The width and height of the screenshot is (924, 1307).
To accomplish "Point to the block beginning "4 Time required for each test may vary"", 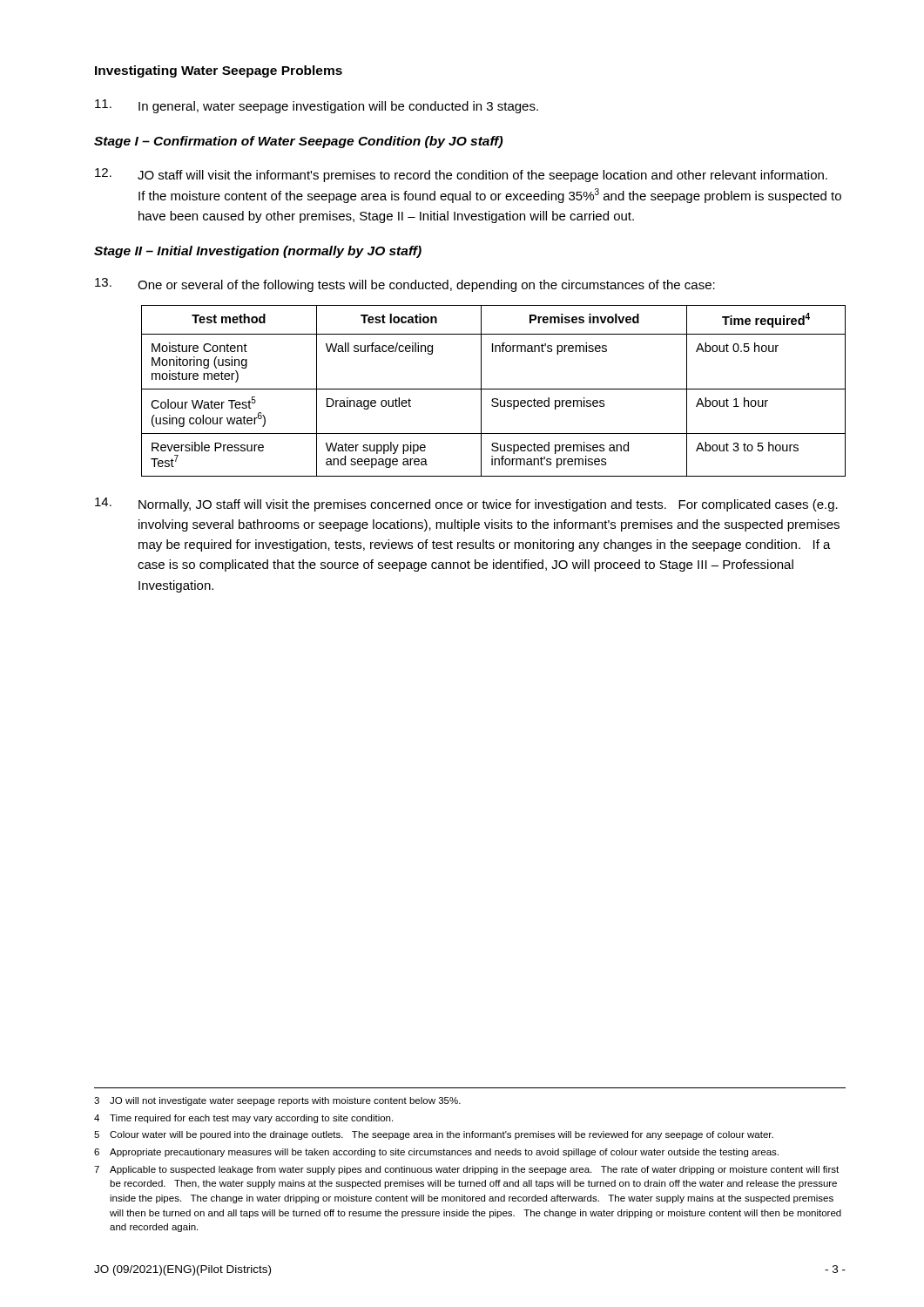I will (x=243, y=1119).
